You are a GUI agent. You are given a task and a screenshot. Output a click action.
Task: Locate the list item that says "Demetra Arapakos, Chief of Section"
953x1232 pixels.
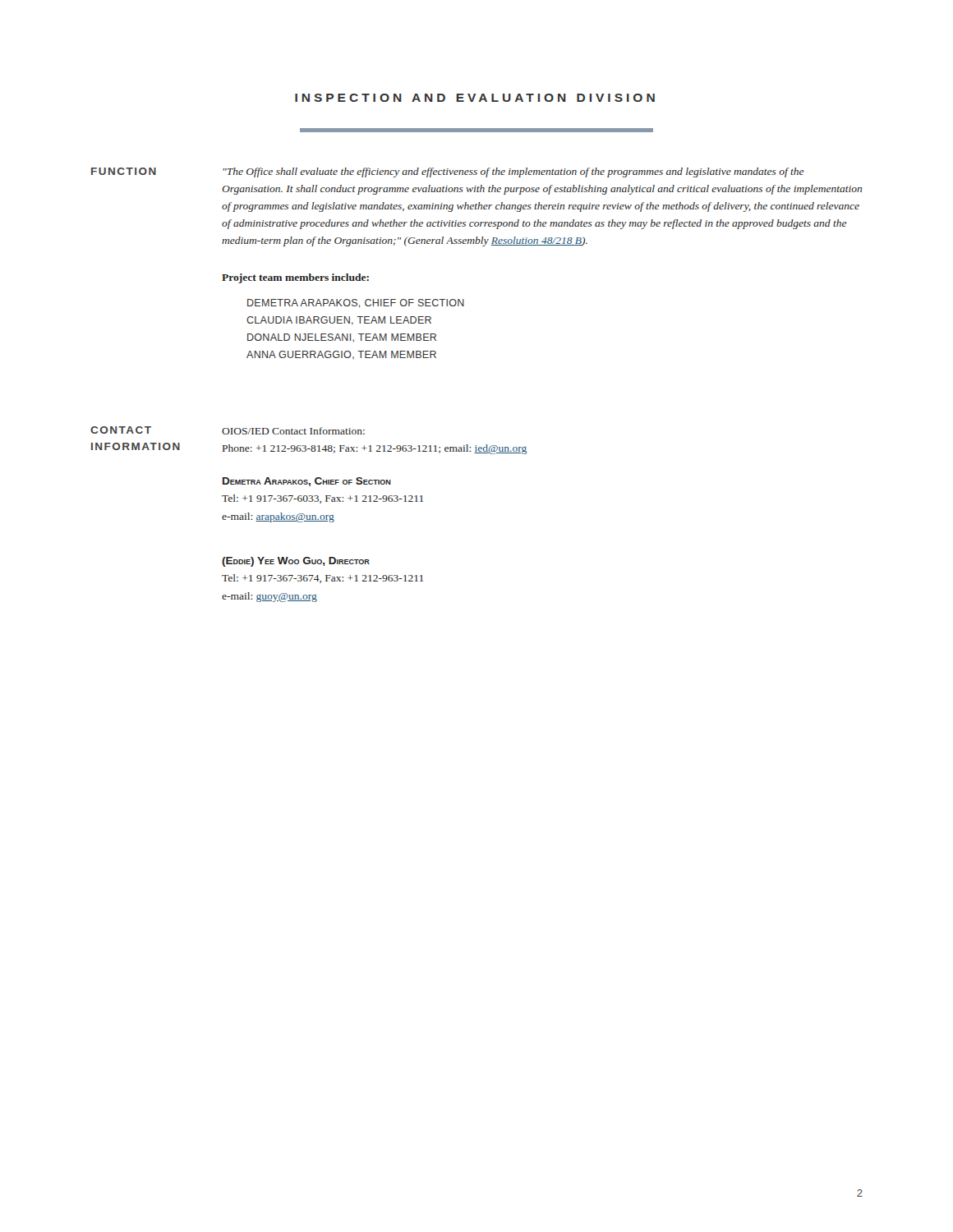coord(356,303)
